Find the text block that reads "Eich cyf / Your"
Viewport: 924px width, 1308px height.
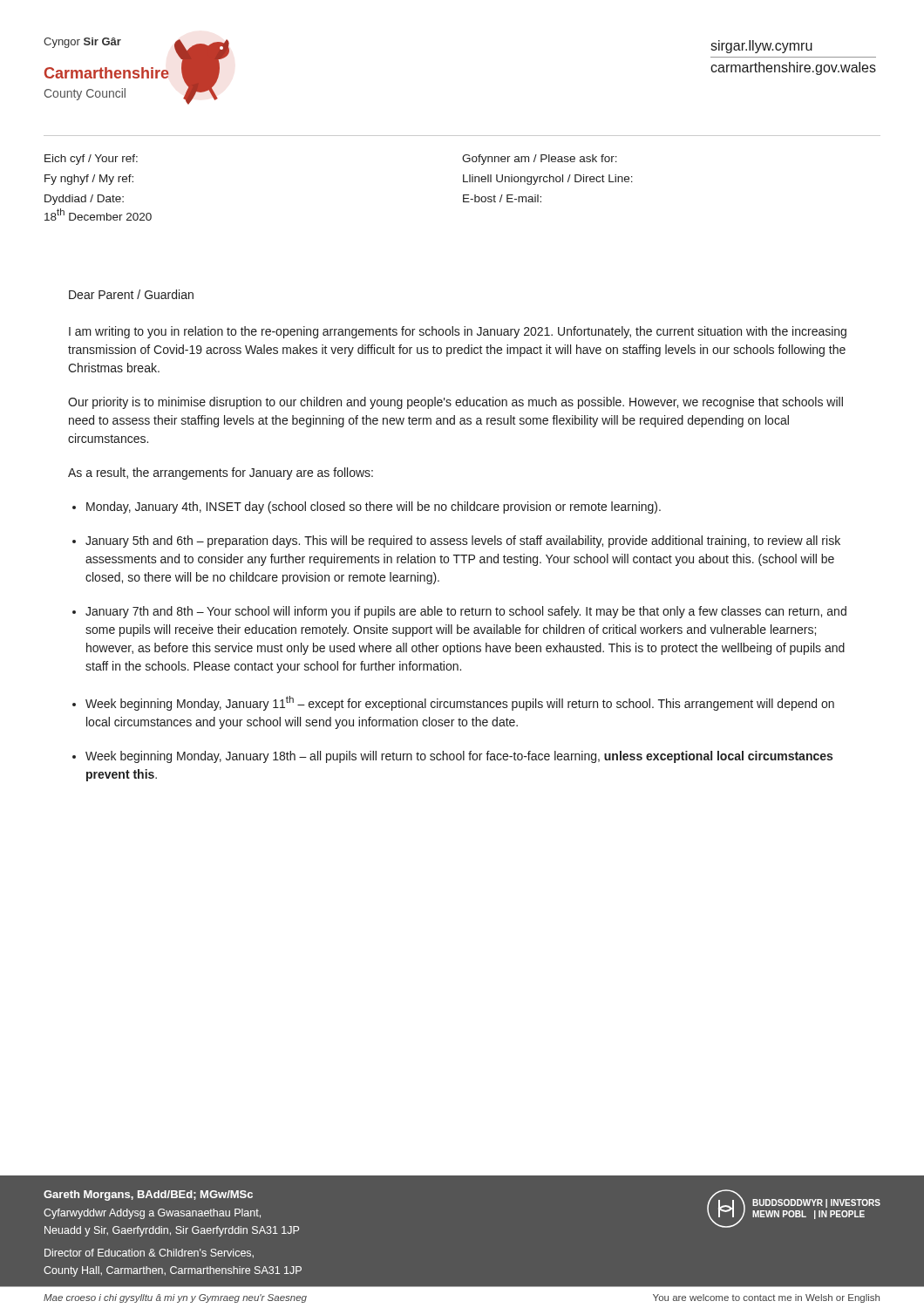(x=462, y=187)
